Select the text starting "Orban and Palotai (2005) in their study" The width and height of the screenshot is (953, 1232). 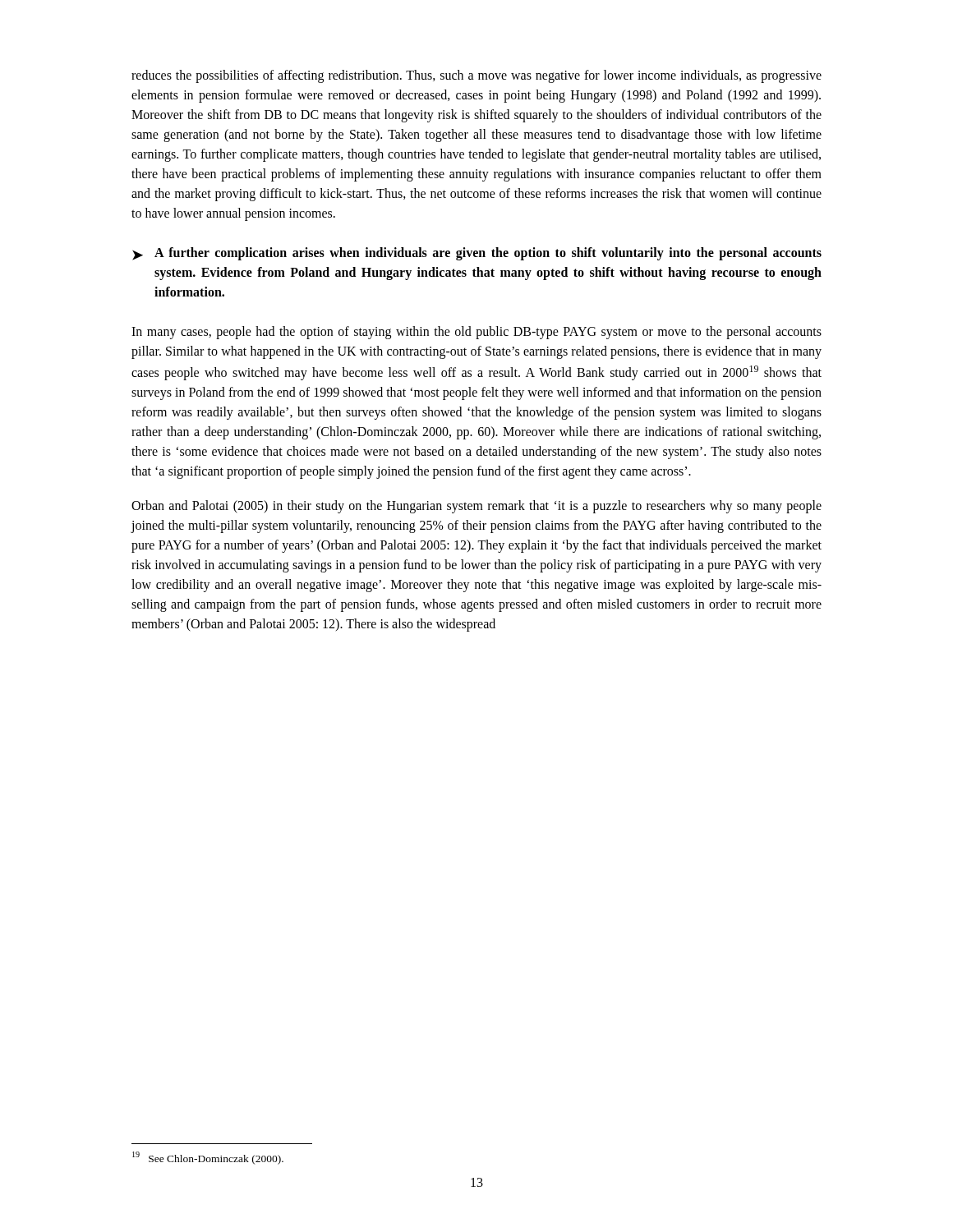(x=476, y=565)
